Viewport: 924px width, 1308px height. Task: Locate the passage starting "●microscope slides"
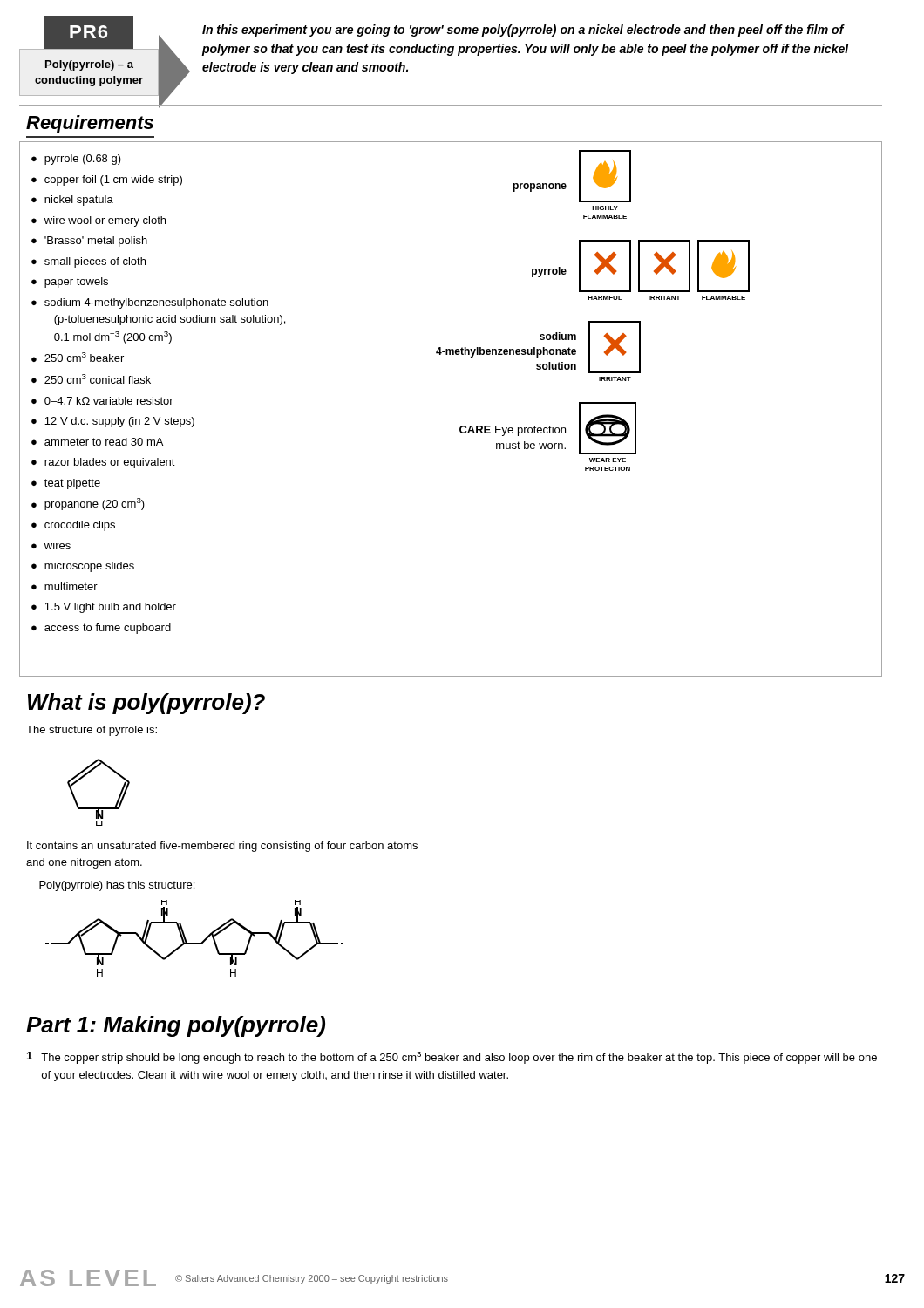(82, 566)
